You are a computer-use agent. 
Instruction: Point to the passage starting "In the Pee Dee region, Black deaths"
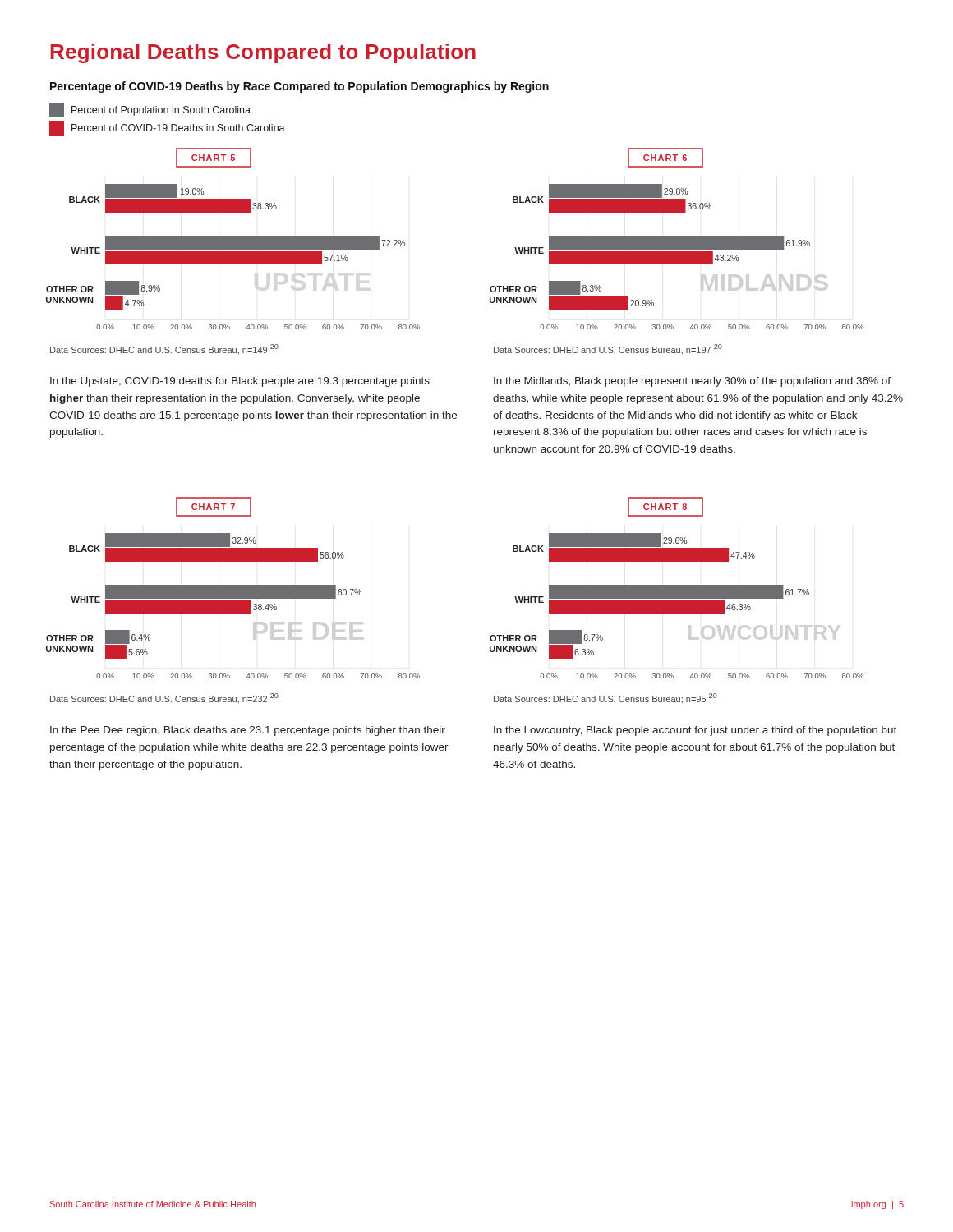coord(249,747)
